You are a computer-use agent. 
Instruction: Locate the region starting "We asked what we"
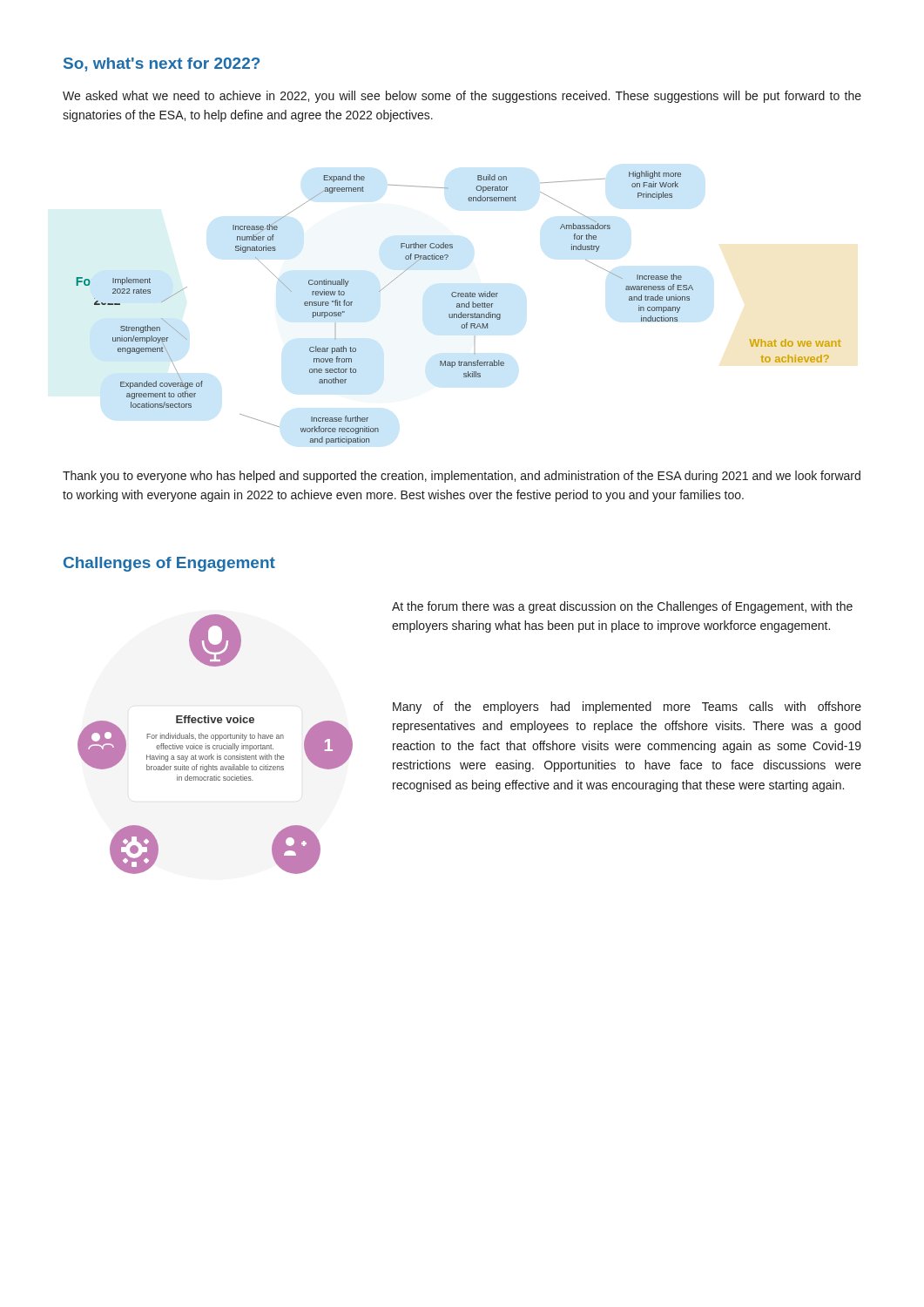click(462, 105)
